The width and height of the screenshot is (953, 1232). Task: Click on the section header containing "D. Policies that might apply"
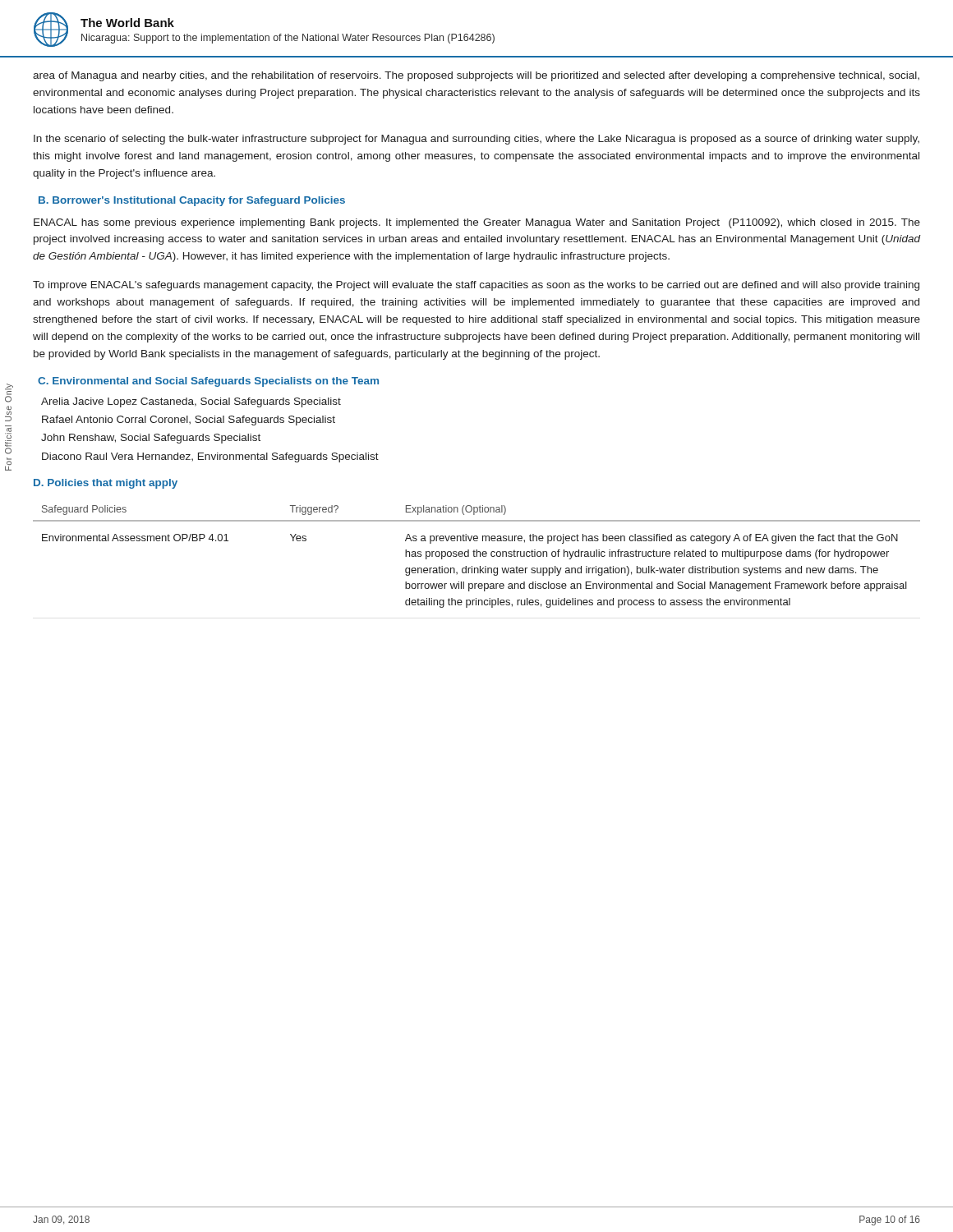coord(105,482)
